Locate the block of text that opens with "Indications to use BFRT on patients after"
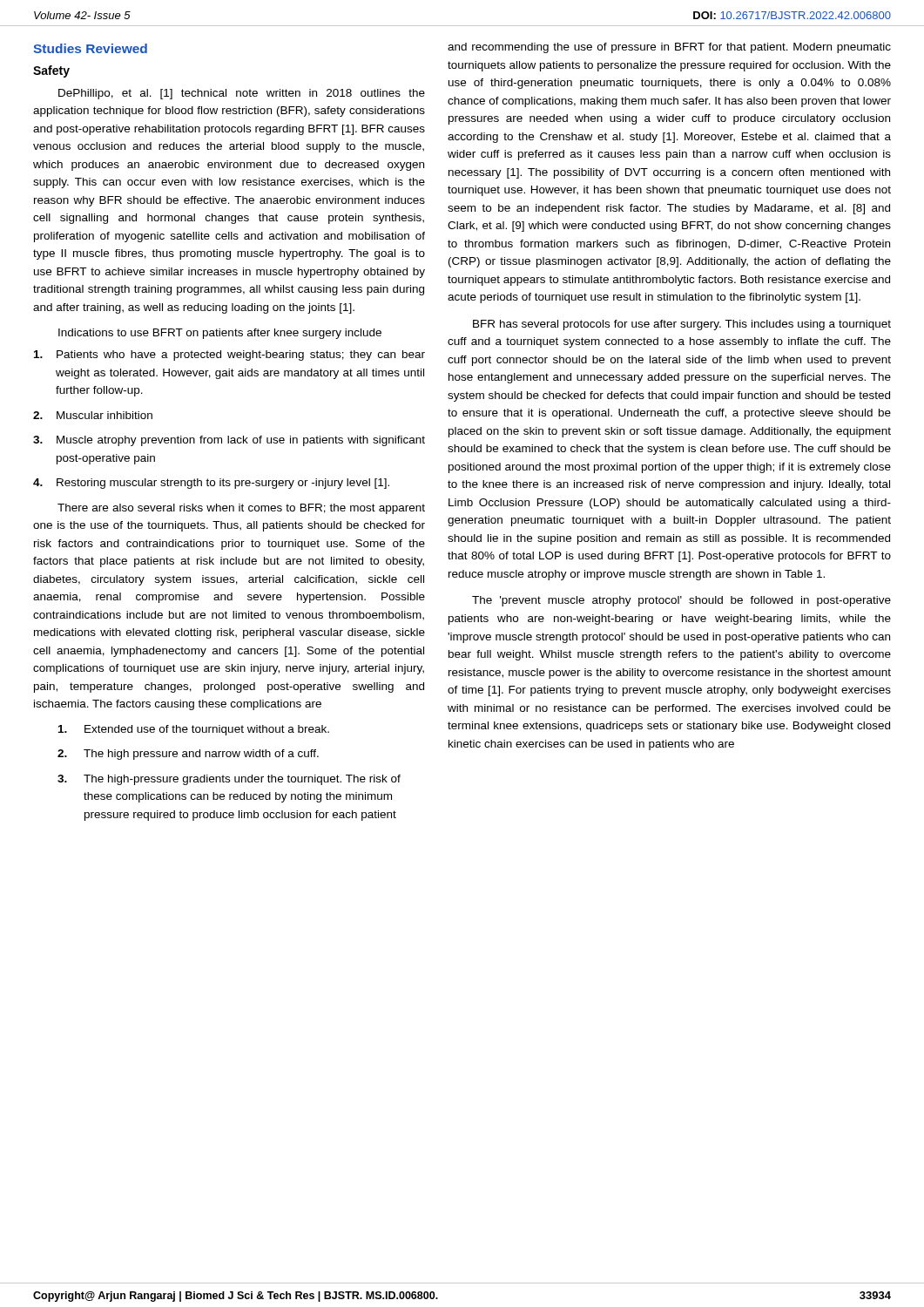Screen dimensions: 1307x924 [x=229, y=333]
